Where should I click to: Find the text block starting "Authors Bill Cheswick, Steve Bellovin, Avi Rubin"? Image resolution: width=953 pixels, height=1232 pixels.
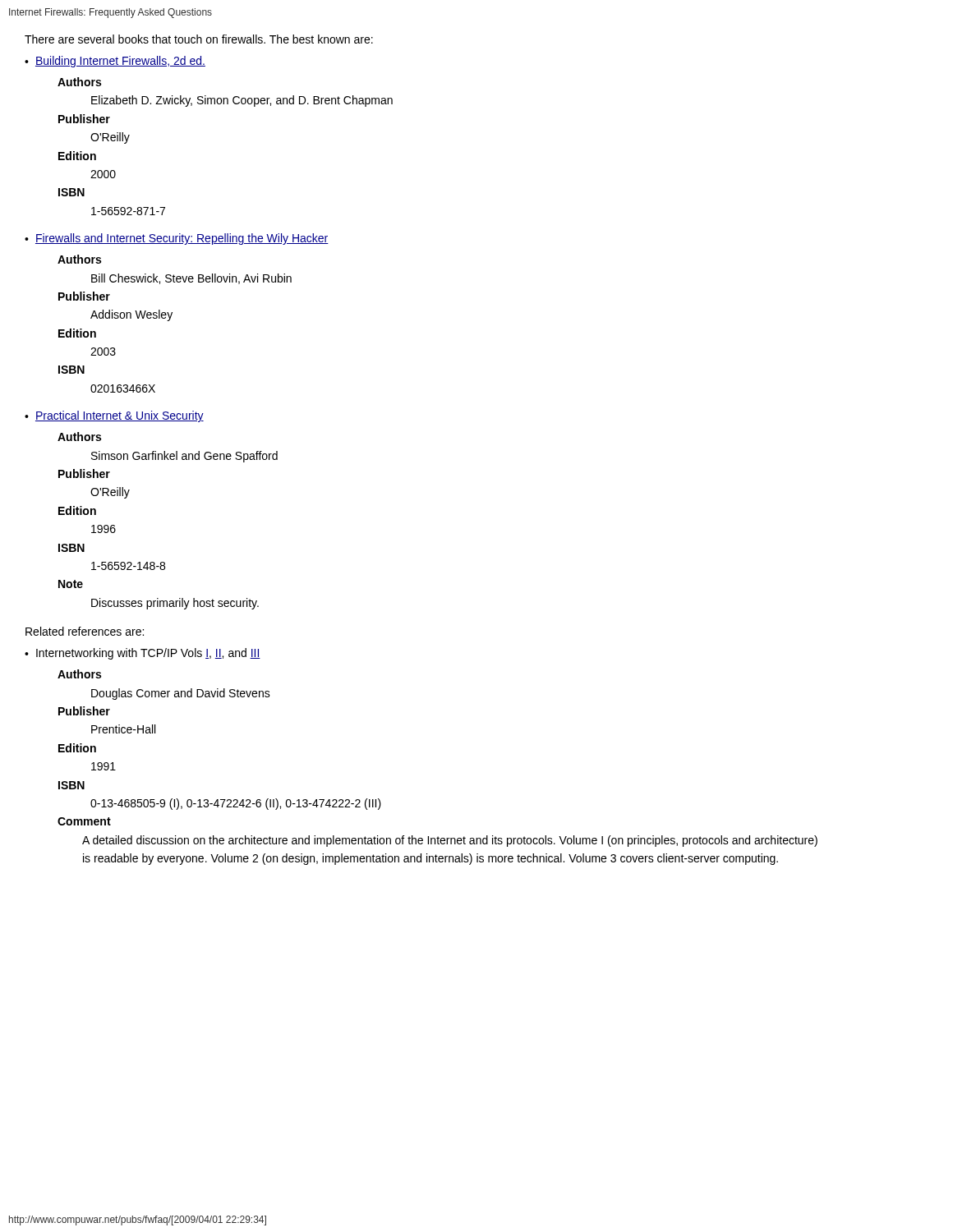coord(79,259)
